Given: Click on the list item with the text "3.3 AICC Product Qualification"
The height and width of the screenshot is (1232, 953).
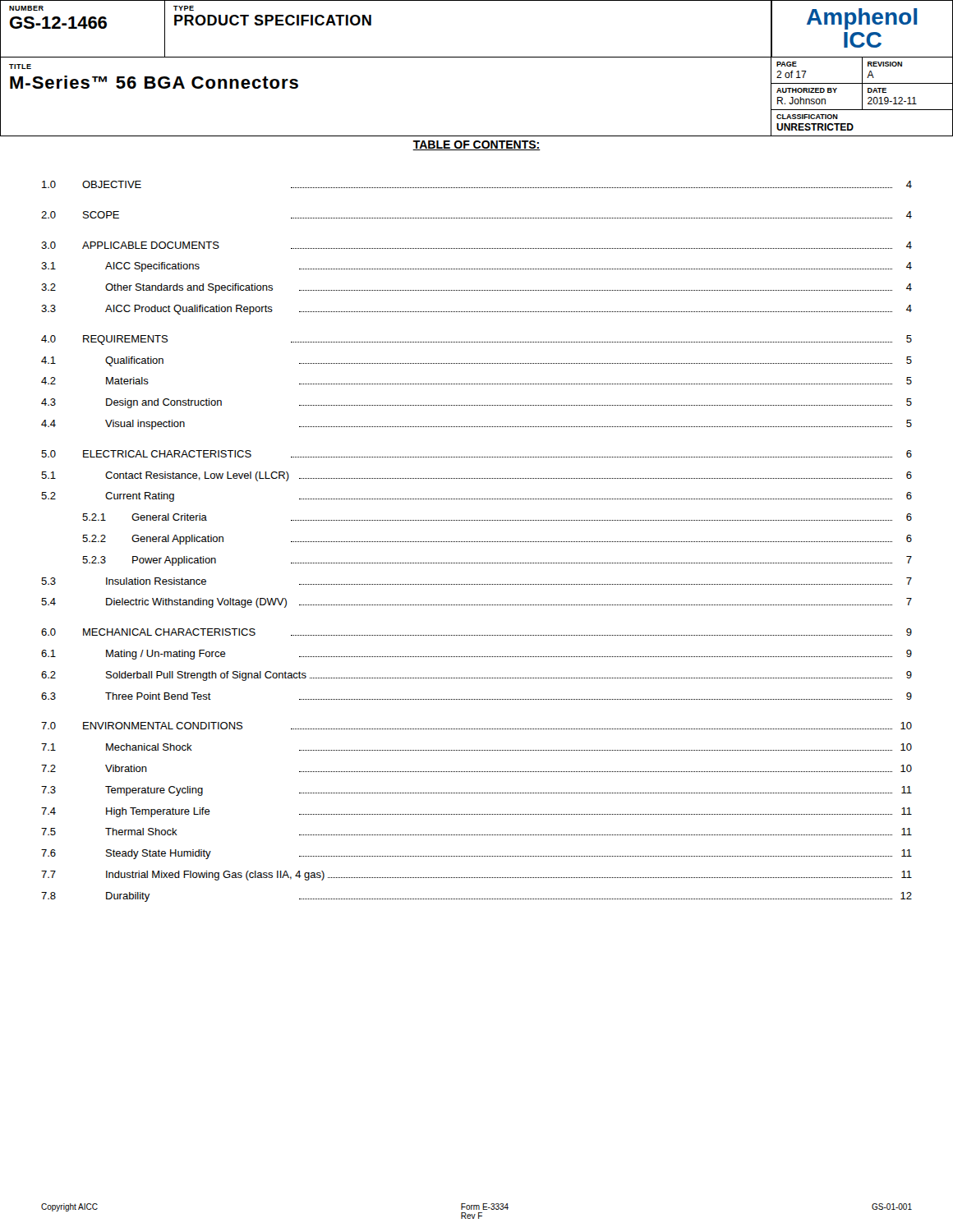Looking at the screenshot, I should pyautogui.click(x=476, y=309).
